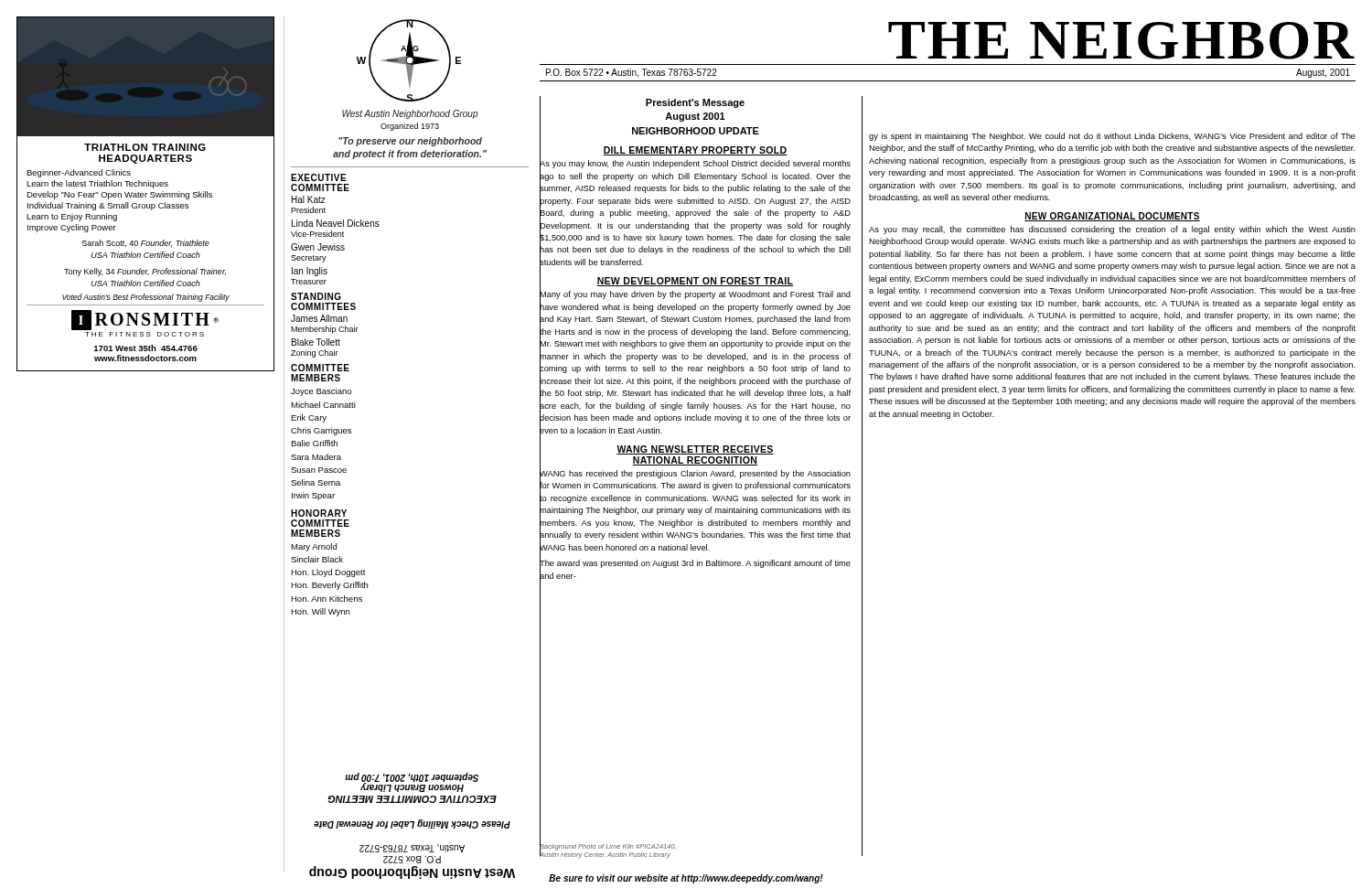Find the passage starting "Mary Arnold Sinclair Black Hon. Lloyd Doggett Hon."
This screenshot has width=1372, height=888.
point(330,579)
